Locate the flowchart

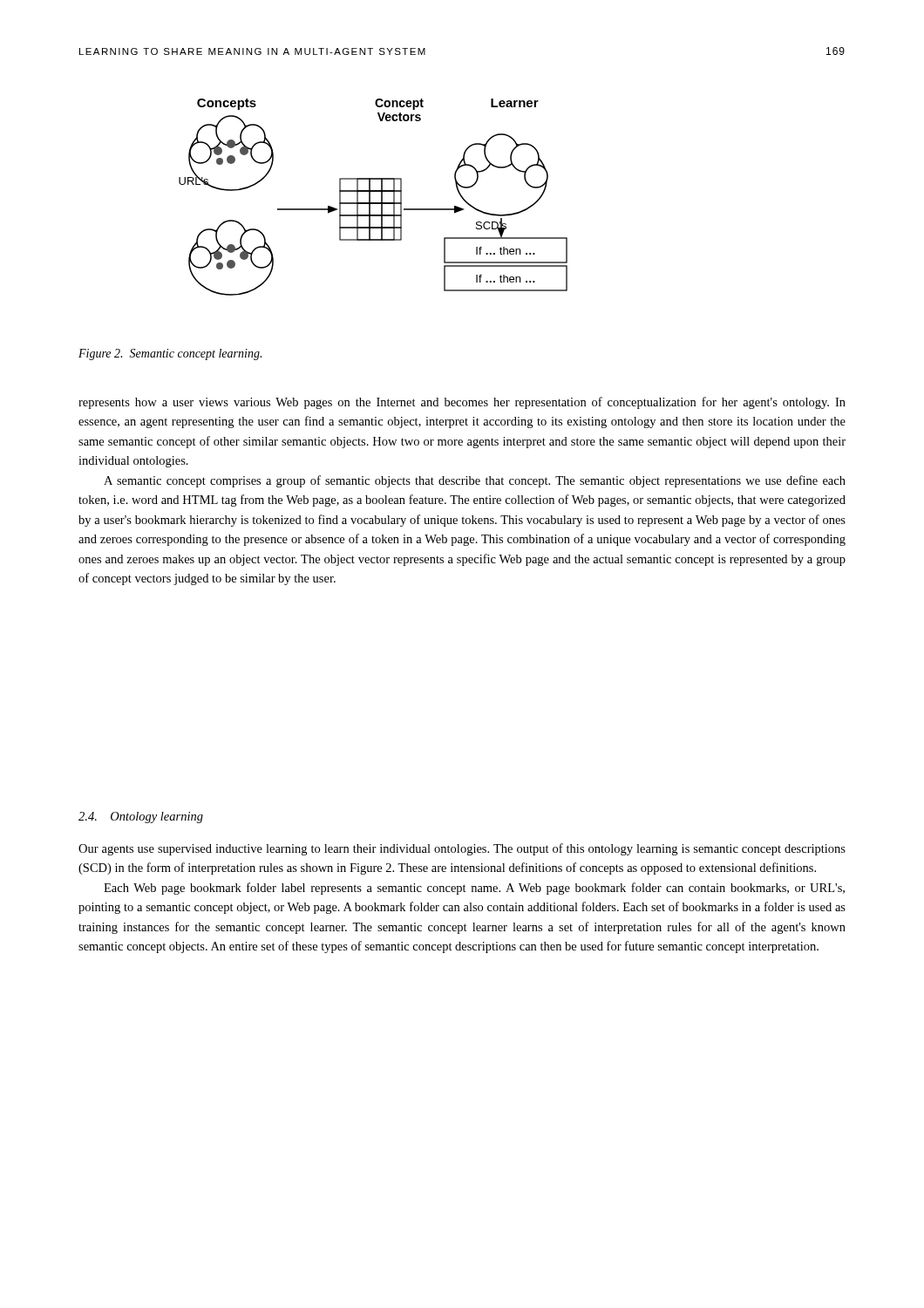point(427,215)
